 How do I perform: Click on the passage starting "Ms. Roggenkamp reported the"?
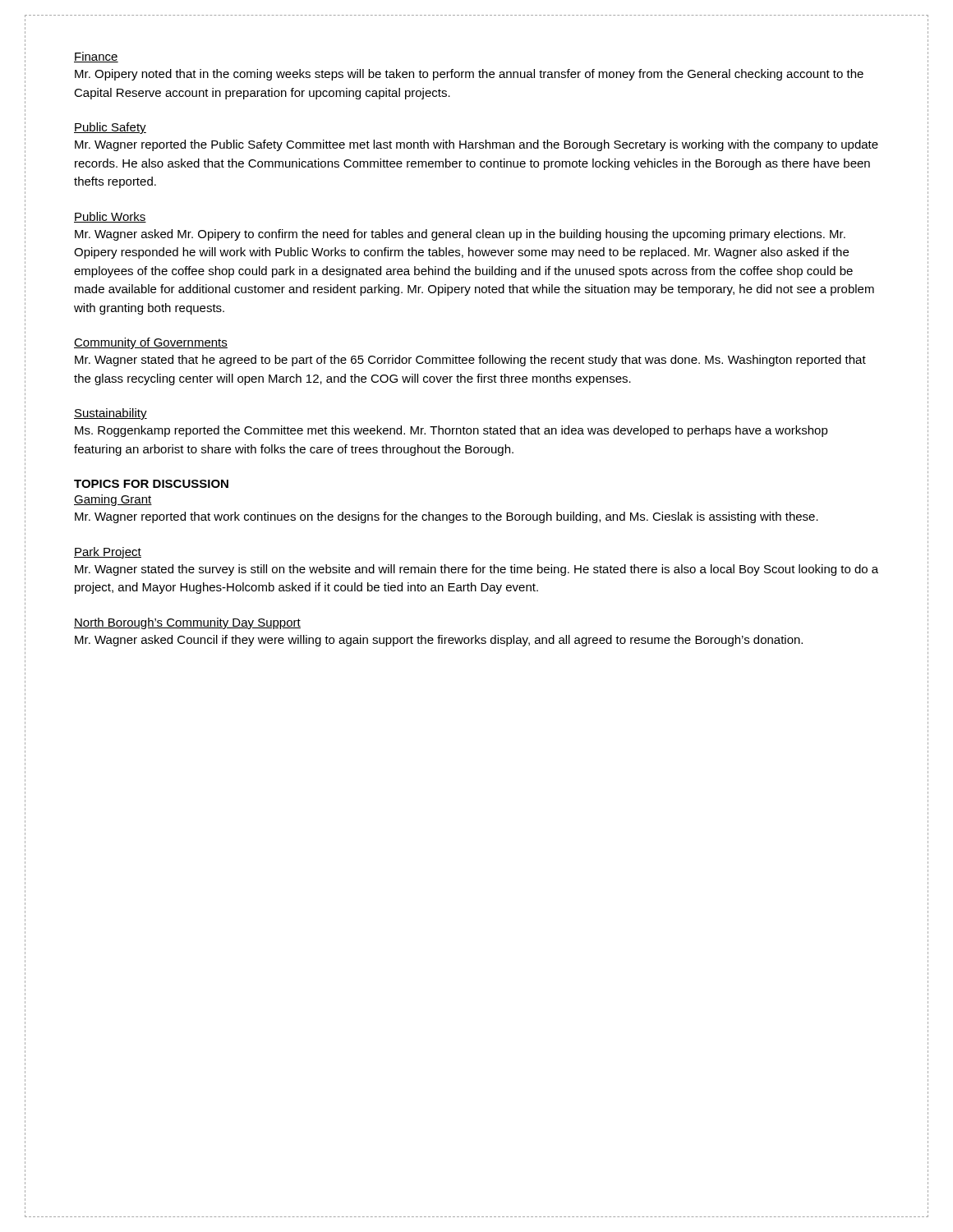coord(451,439)
